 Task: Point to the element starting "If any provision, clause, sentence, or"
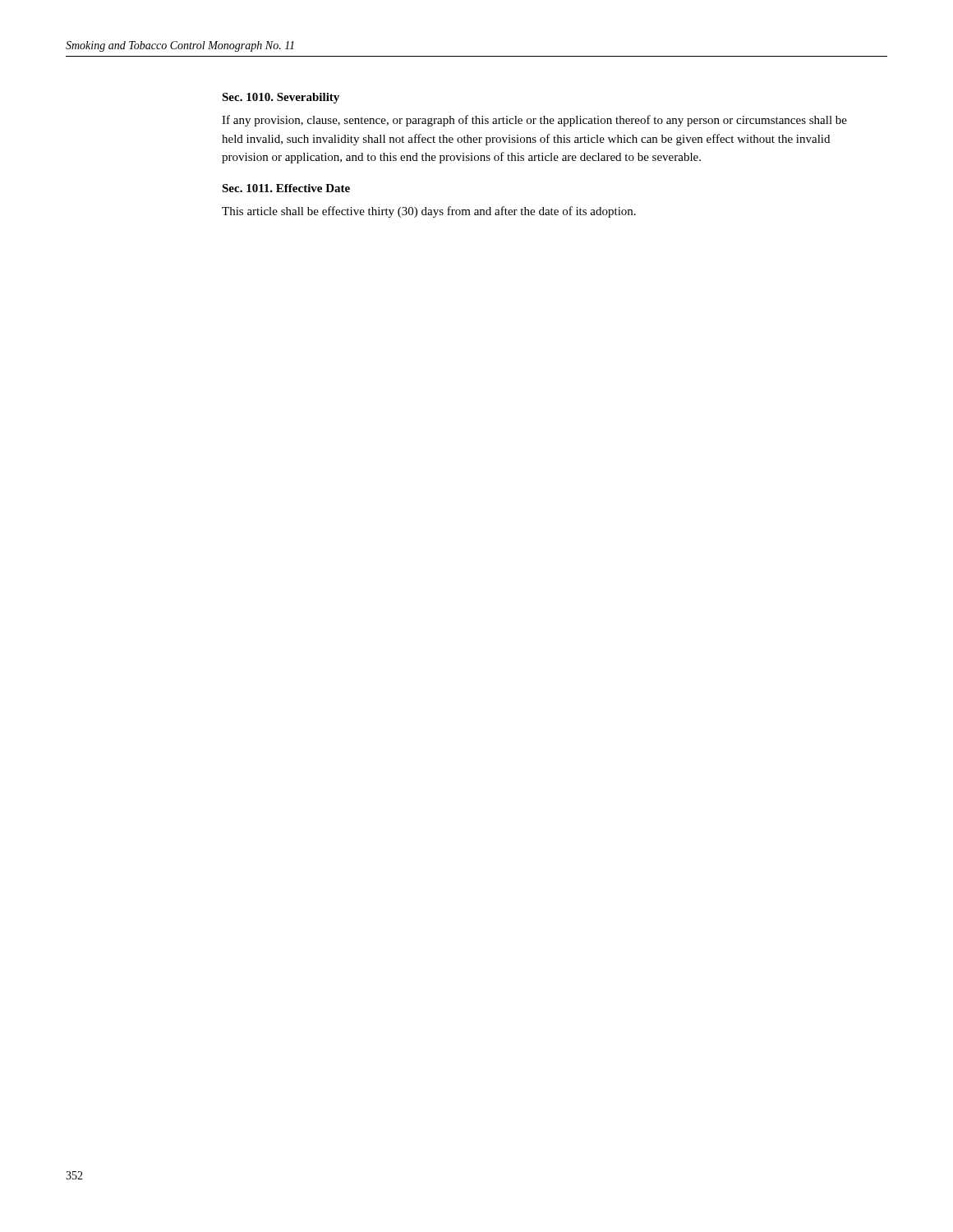pos(534,138)
